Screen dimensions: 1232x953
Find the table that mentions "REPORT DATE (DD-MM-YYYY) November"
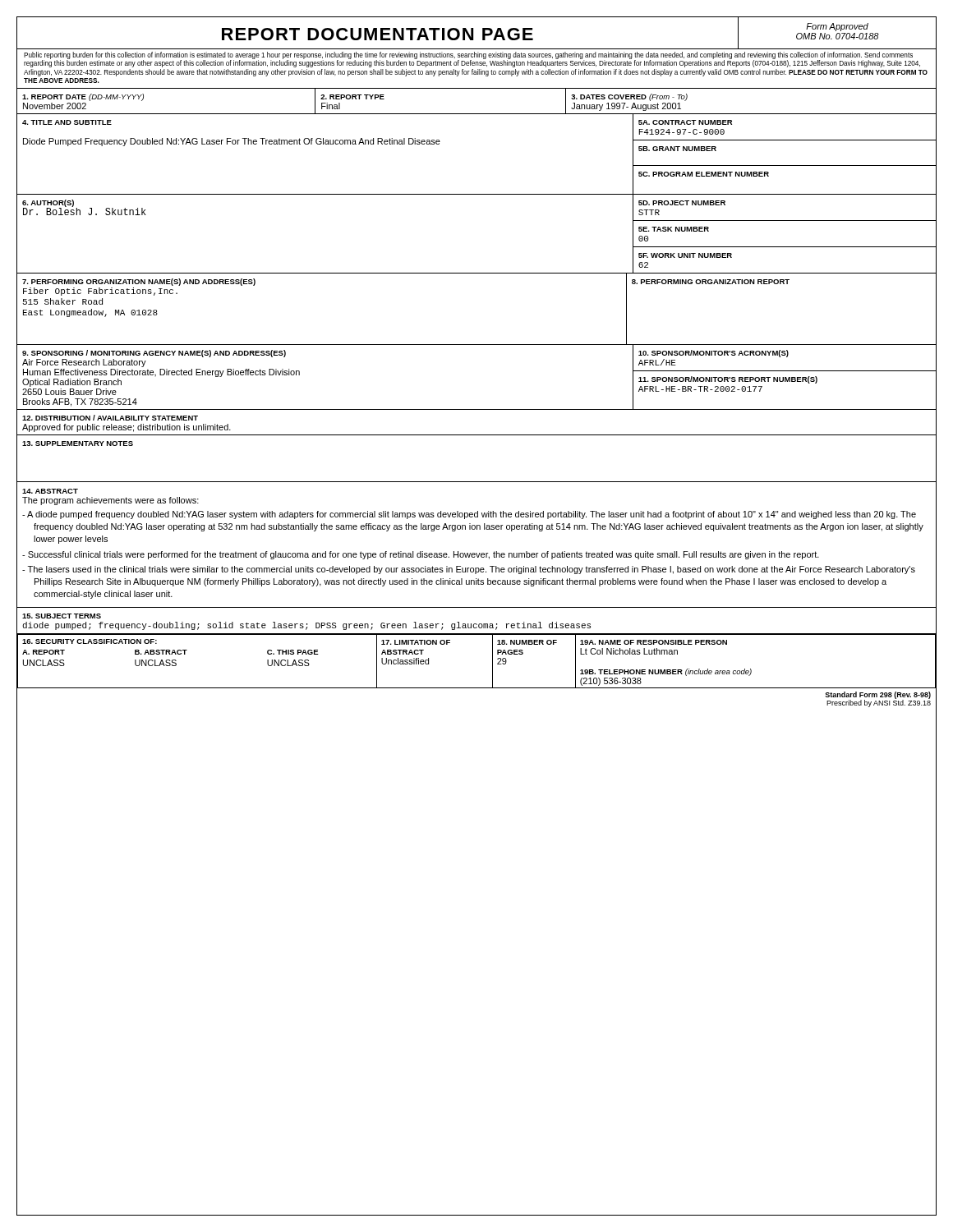pyautogui.click(x=476, y=101)
